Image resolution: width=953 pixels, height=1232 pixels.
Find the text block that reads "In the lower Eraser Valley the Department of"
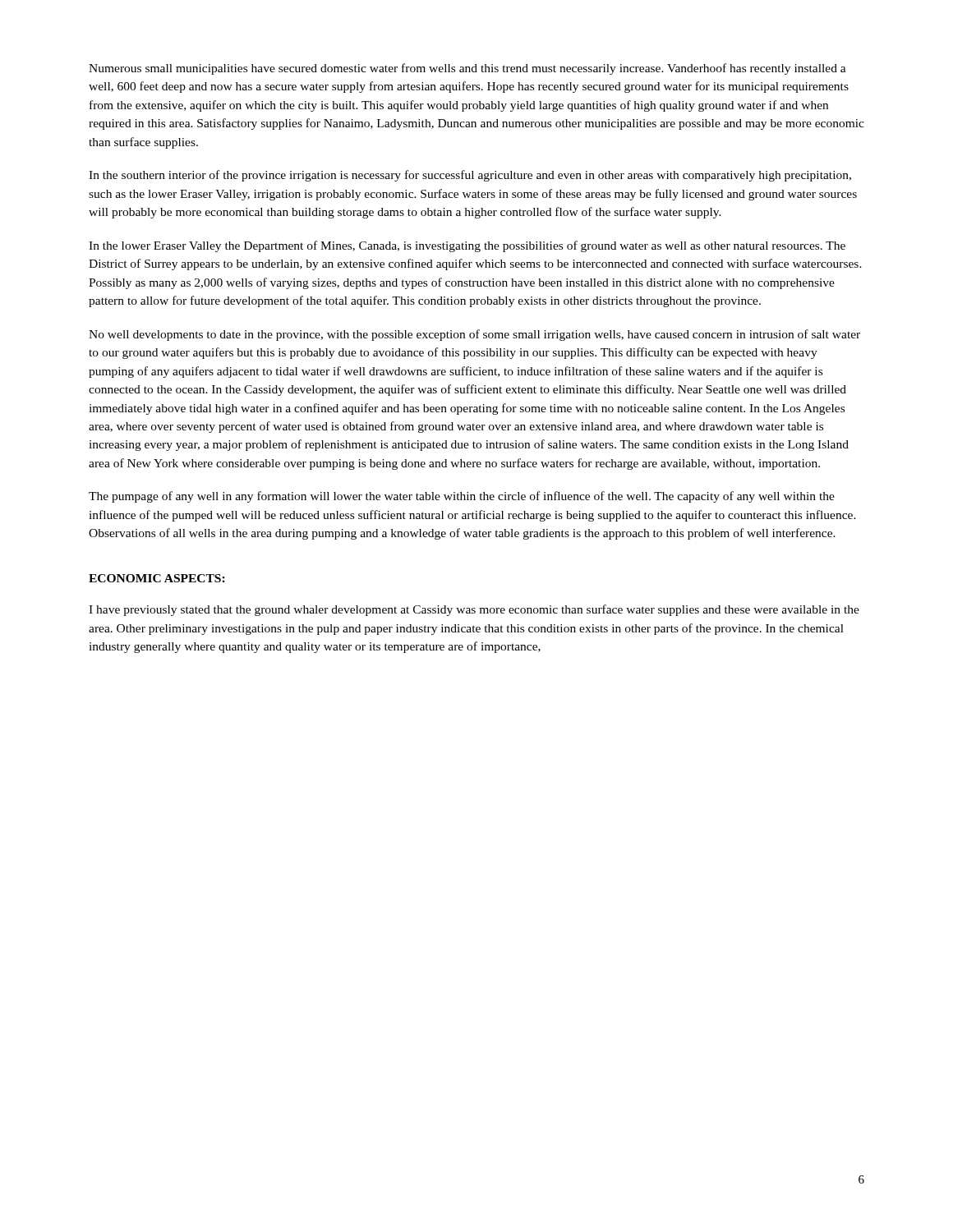475,273
